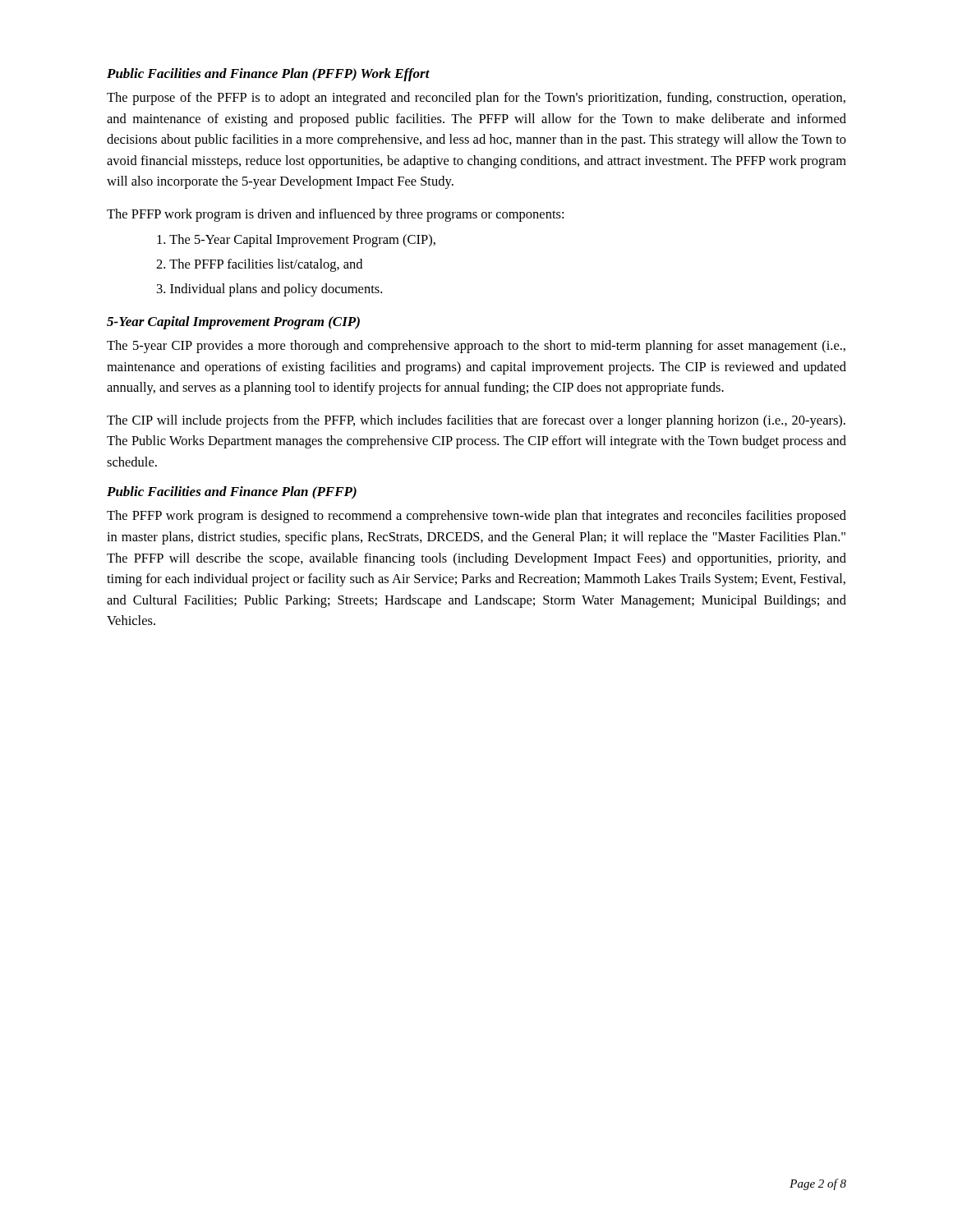Point to the region starting "The 5-Year Capital Improvement Program (CIP),"

[296, 240]
